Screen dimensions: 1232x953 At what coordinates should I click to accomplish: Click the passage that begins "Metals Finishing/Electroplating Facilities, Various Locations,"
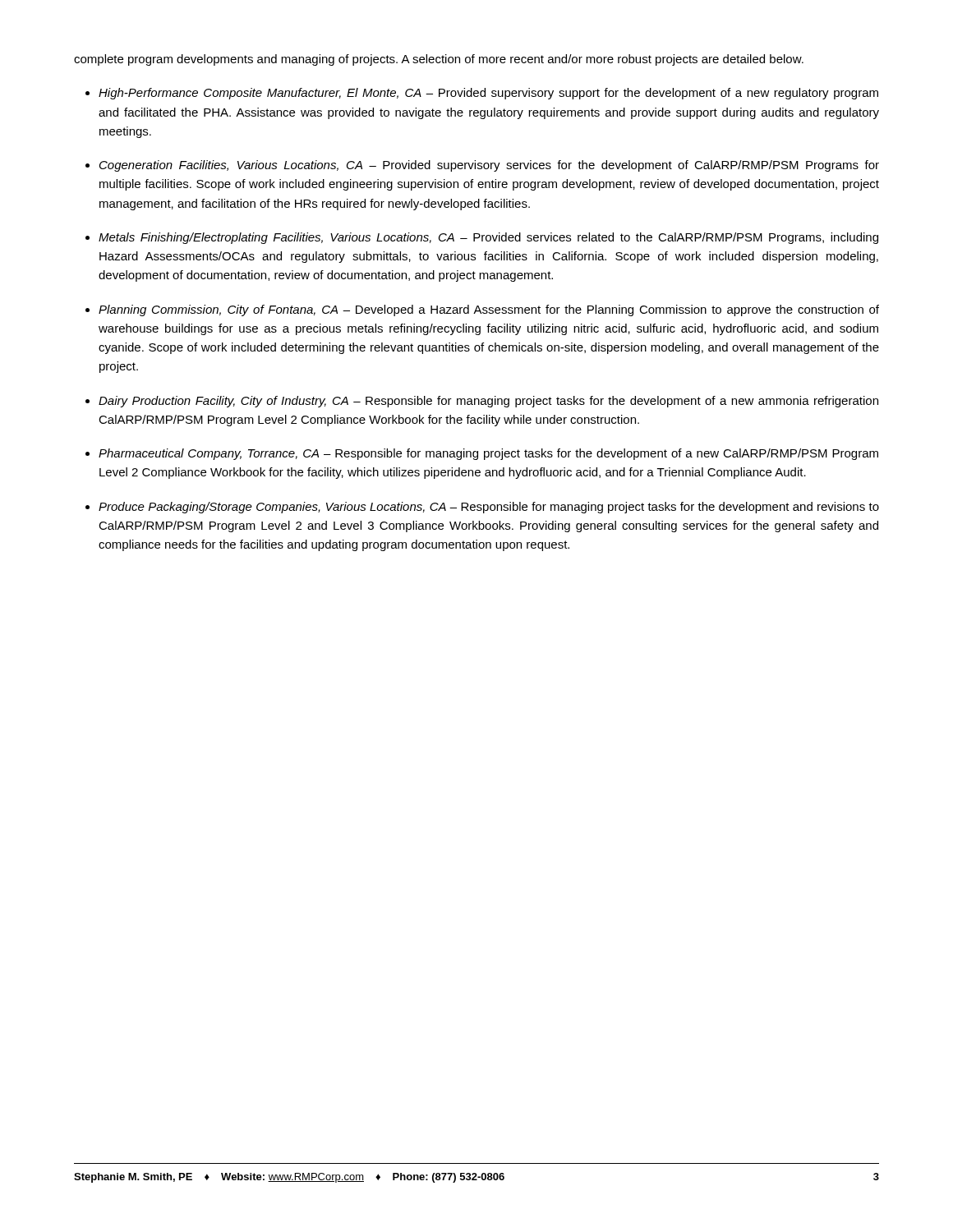(489, 256)
